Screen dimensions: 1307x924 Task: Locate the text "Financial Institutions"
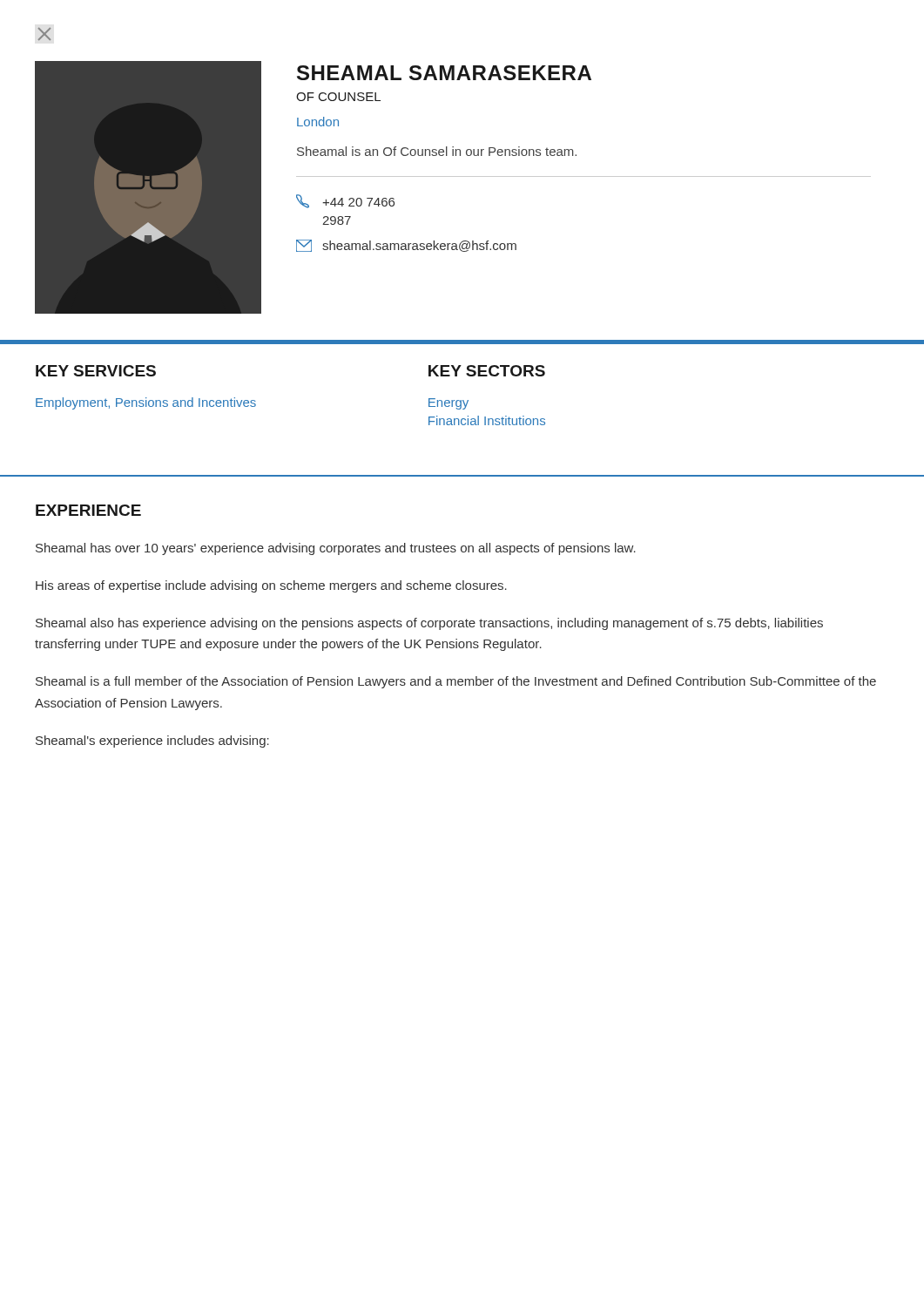(x=487, y=420)
